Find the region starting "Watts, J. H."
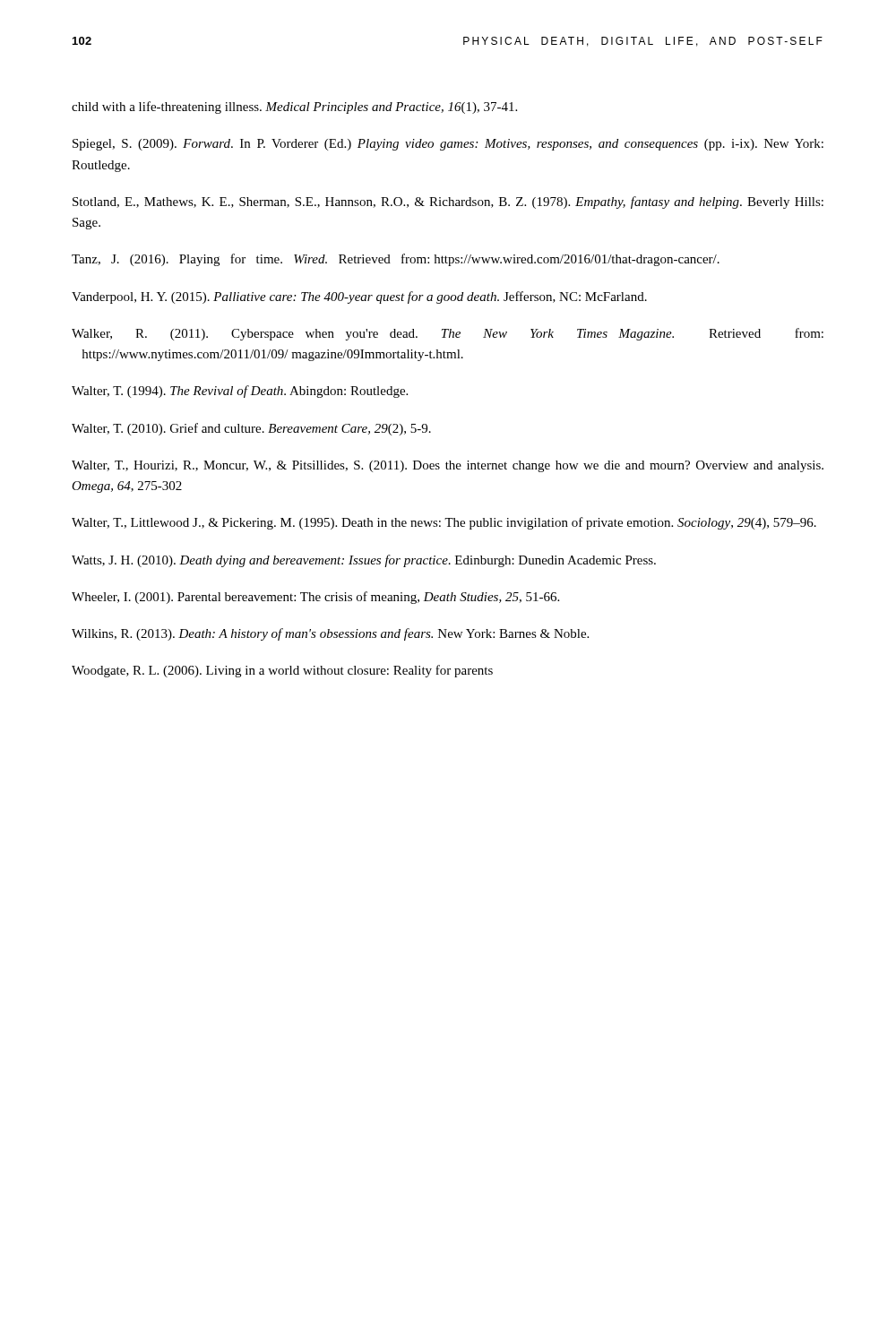 [364, 560]
